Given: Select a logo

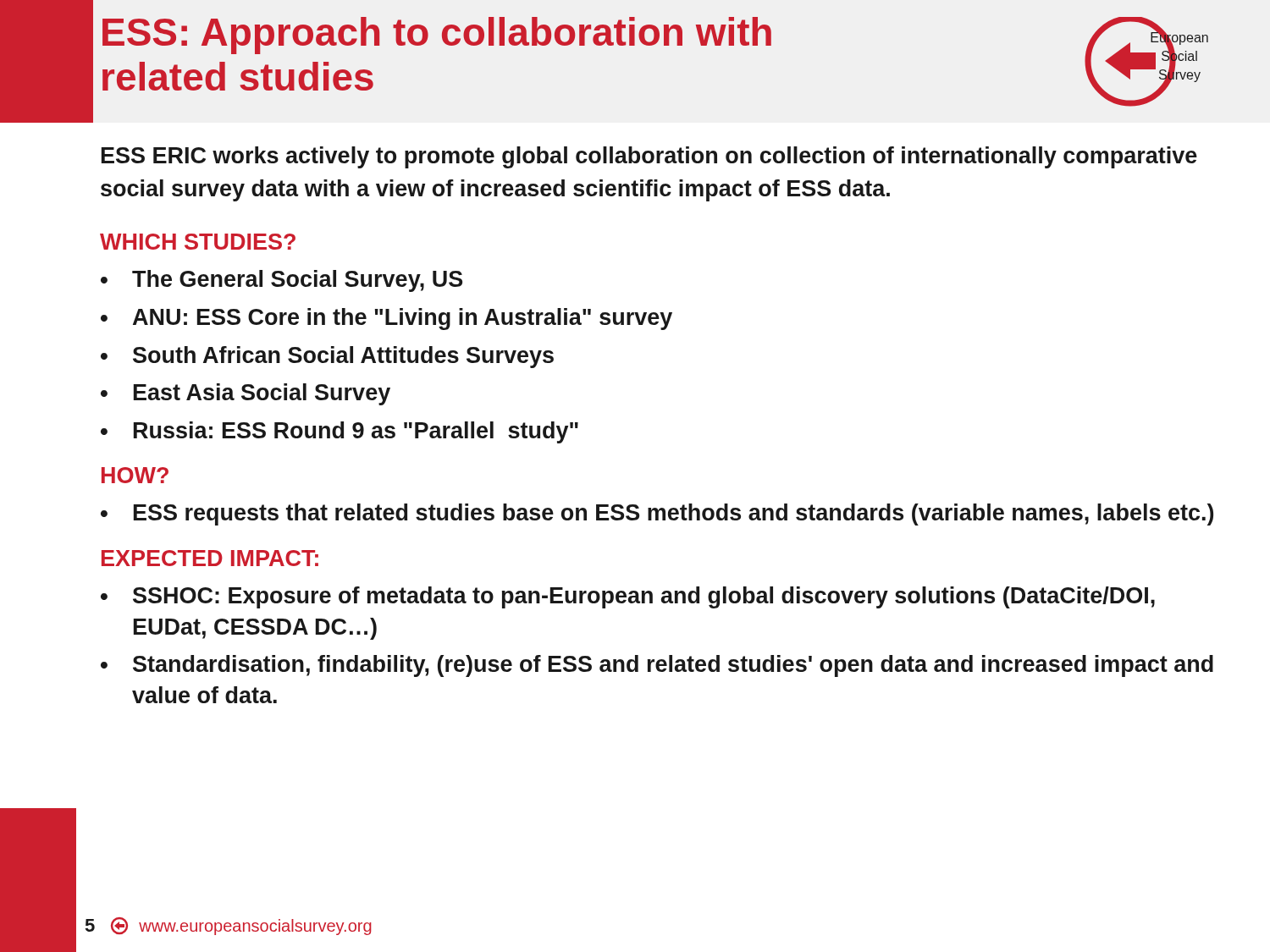Looking at the screenshot, I should 1151,65.
